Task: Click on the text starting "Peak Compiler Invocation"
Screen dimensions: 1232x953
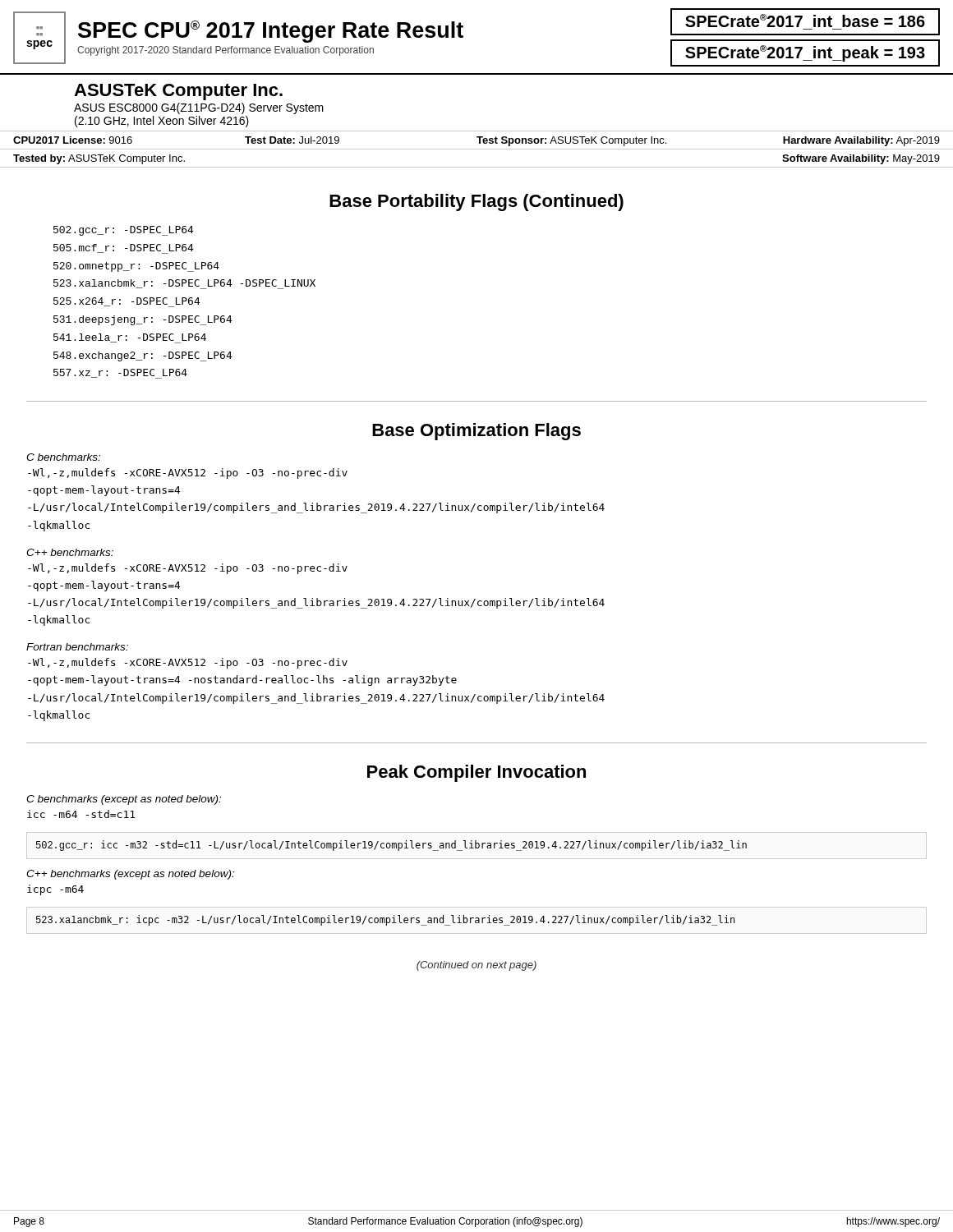Action: [476, 772]
